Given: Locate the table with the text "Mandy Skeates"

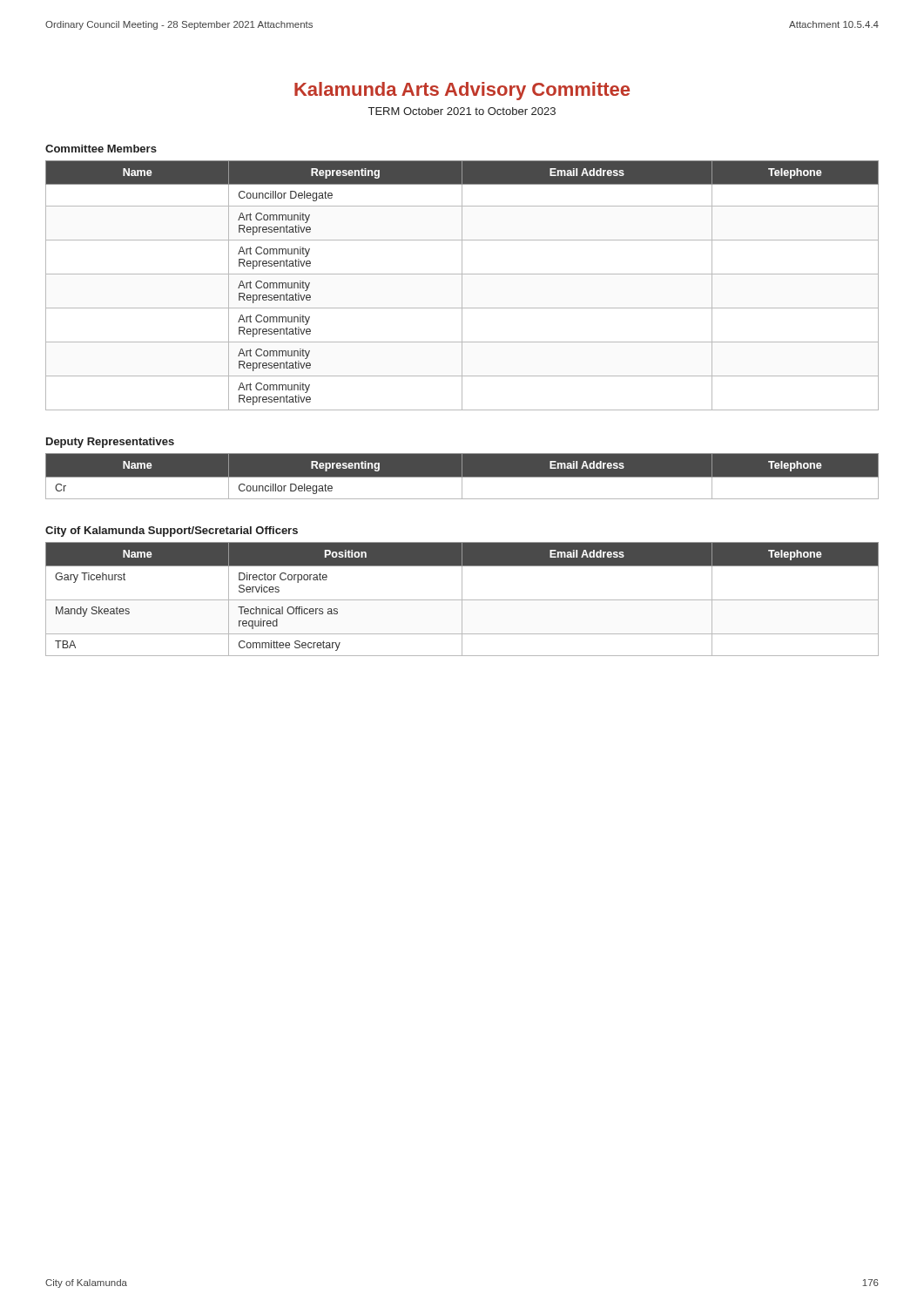Looking at the screenshot, I should point(462,599).
